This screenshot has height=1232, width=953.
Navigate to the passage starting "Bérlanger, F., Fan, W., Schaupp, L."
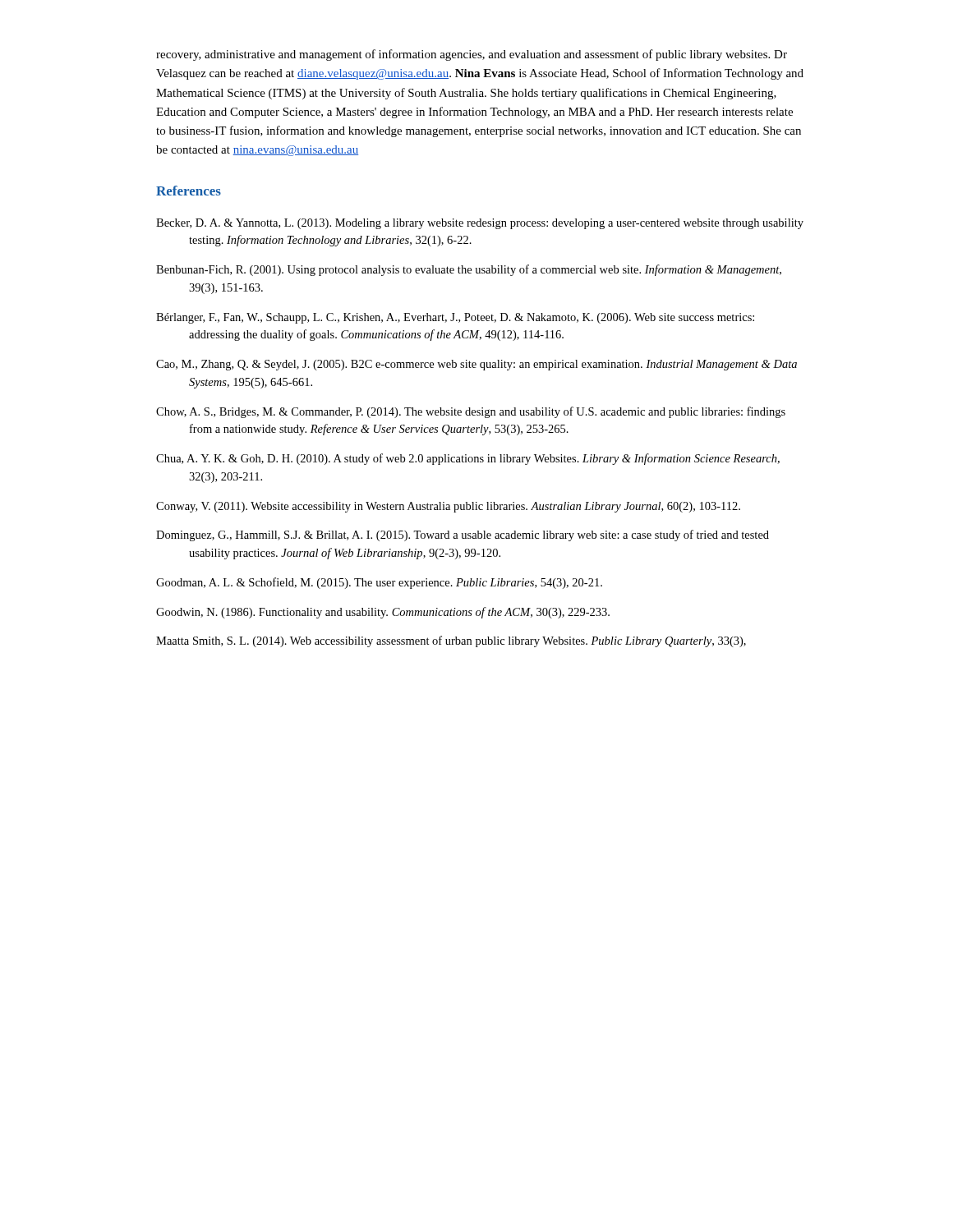456,326
